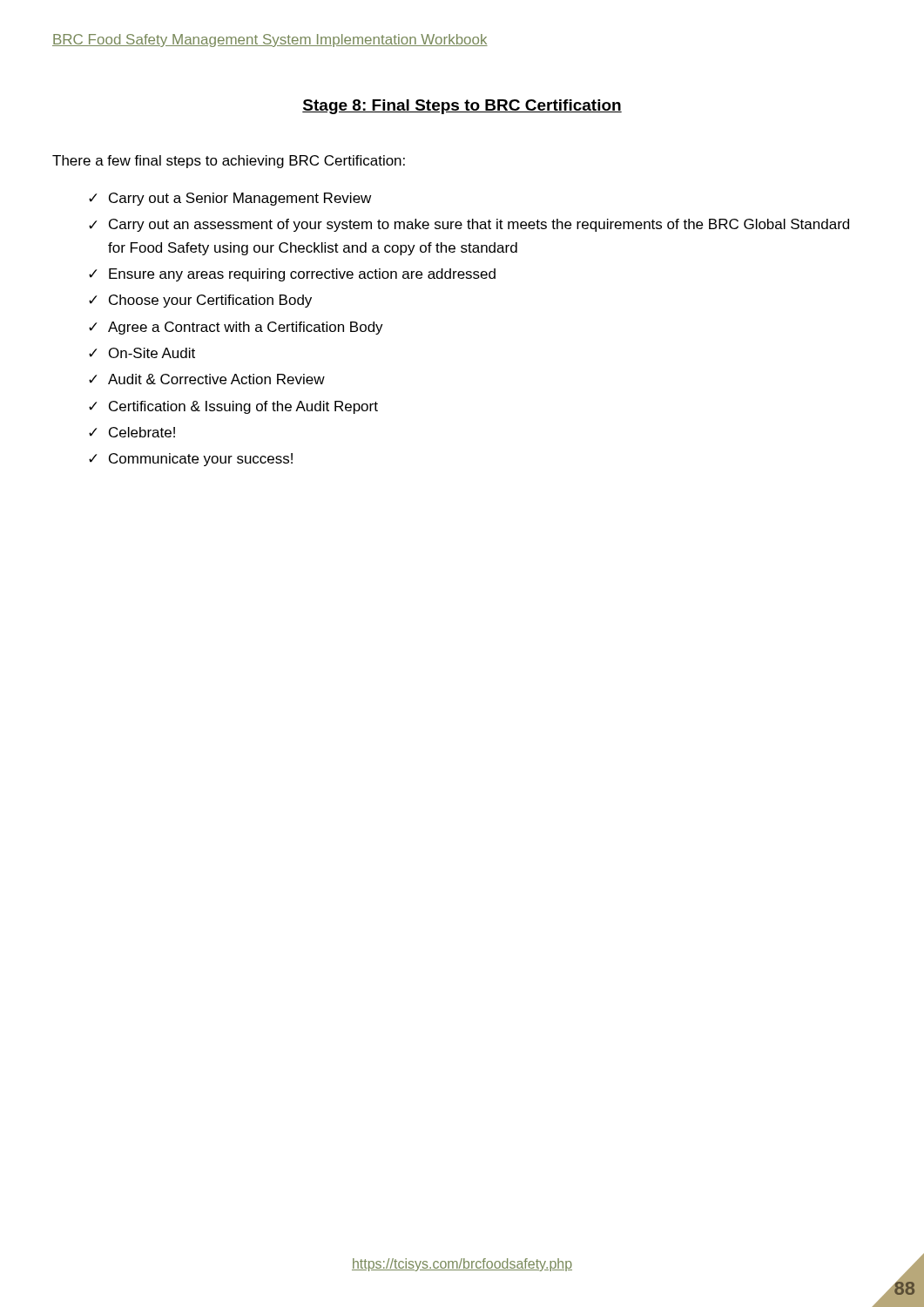Click where it says "✓ On-Site Audit"
The height and width of the screenshot is (1307, 924).
[141, 354]
